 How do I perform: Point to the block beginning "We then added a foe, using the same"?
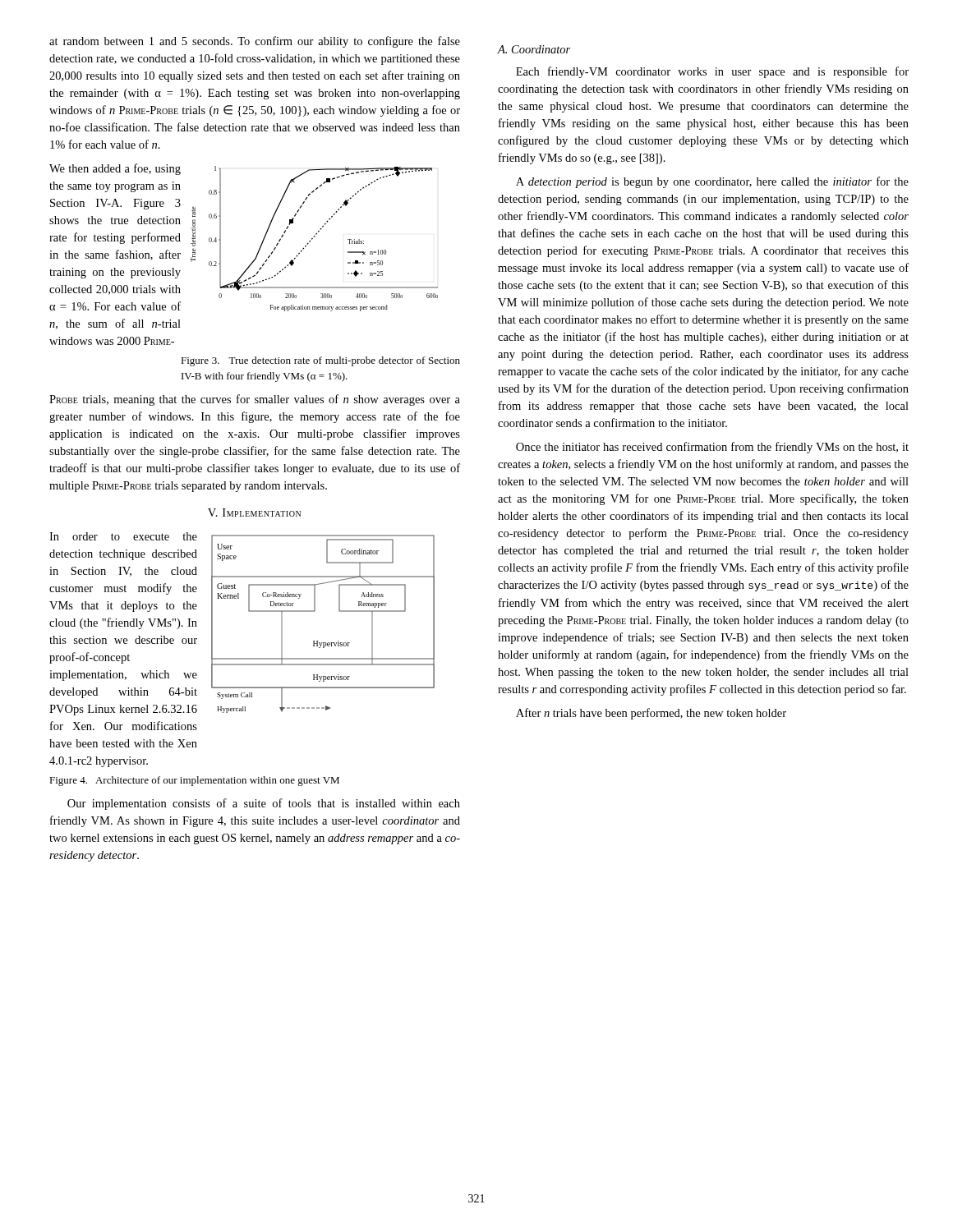(115, 255)
